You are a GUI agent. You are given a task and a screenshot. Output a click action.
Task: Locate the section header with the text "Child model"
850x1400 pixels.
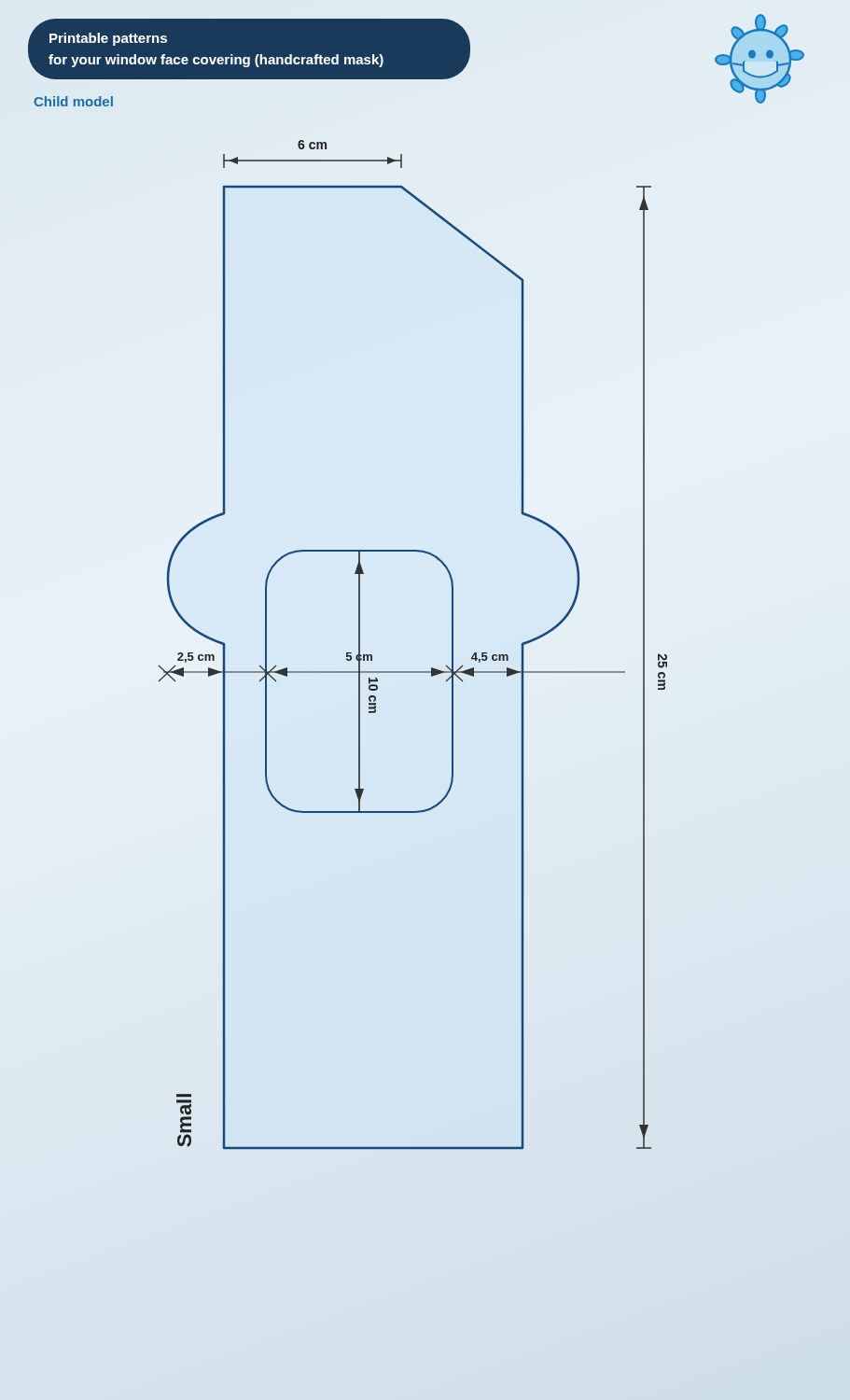pos(74,101)
